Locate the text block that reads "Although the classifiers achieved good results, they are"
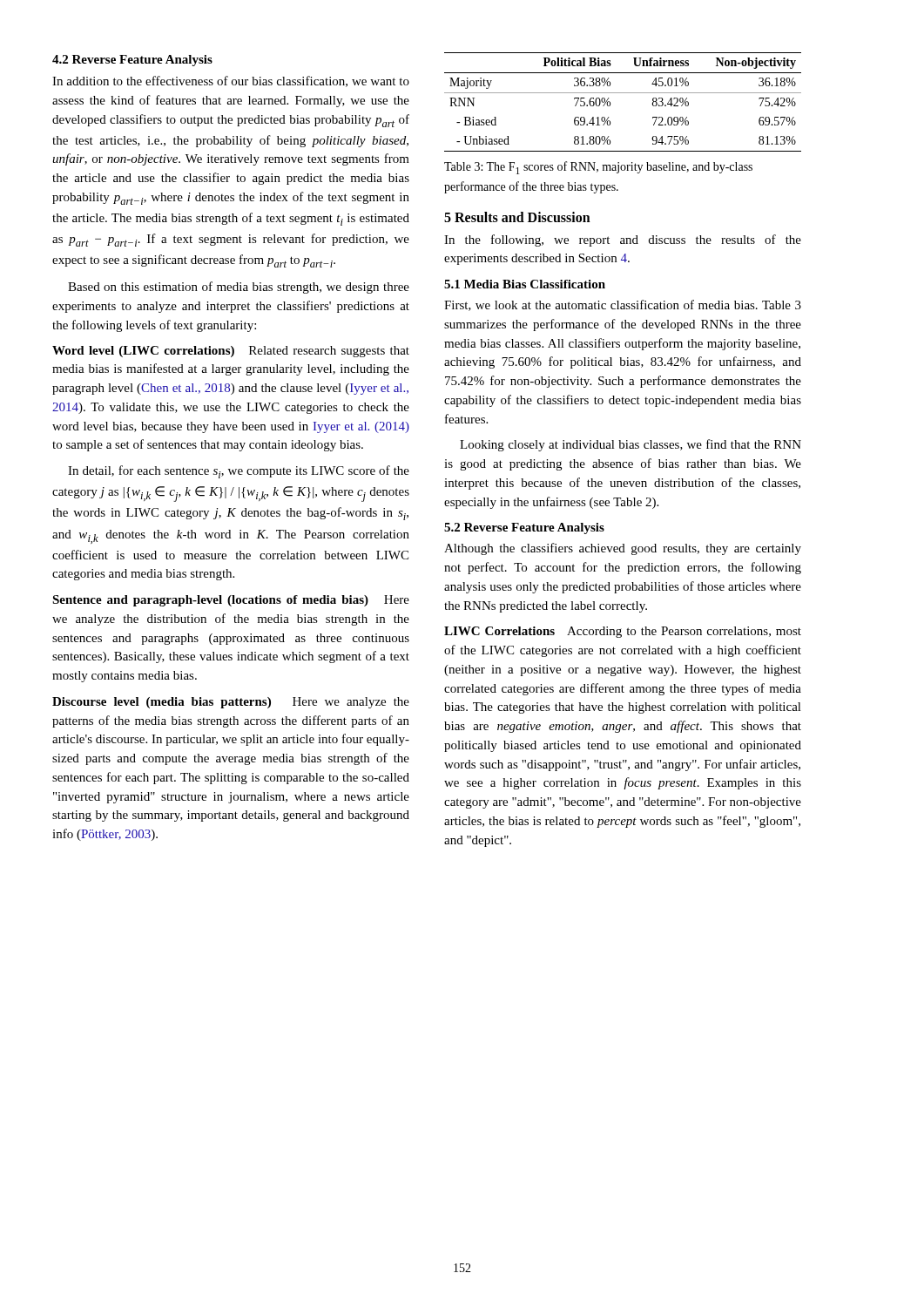This screenshot has height=1307, width=924. (623, 578)
